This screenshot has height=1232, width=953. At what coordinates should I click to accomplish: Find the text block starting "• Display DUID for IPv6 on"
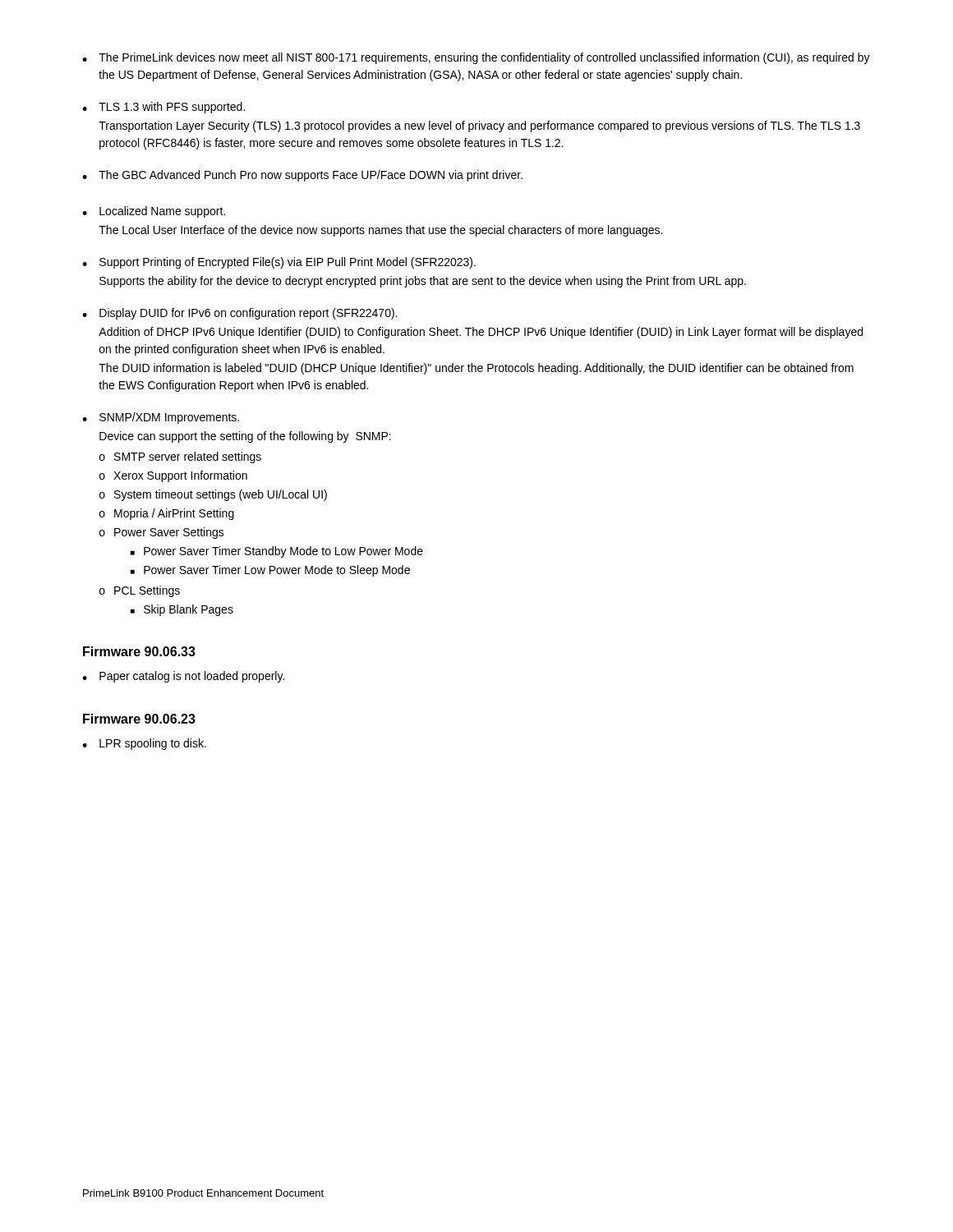[x=239, y=314]
